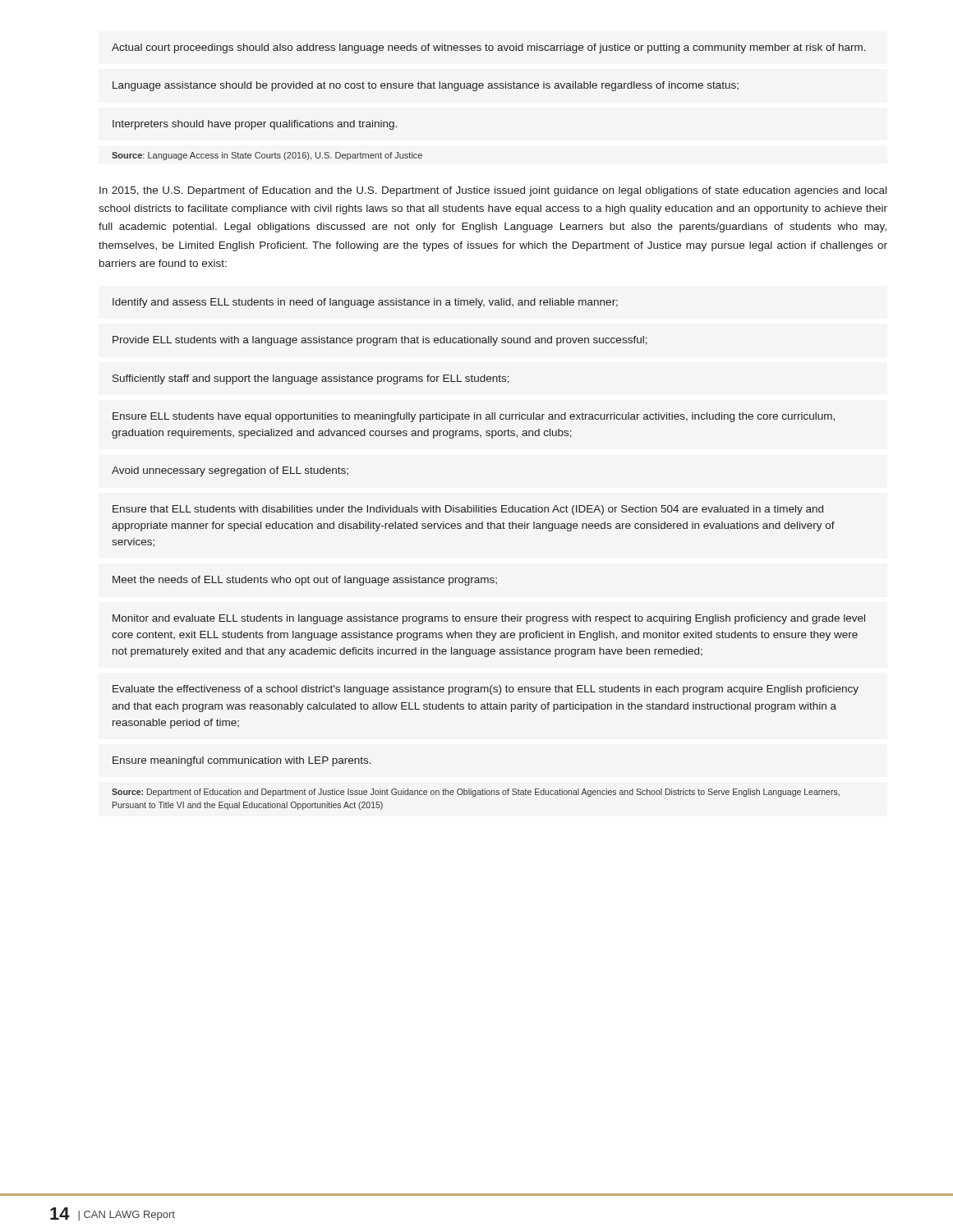Point to the block starting "Meet the needs of"

pyautogui.click(x=305, y=580)
